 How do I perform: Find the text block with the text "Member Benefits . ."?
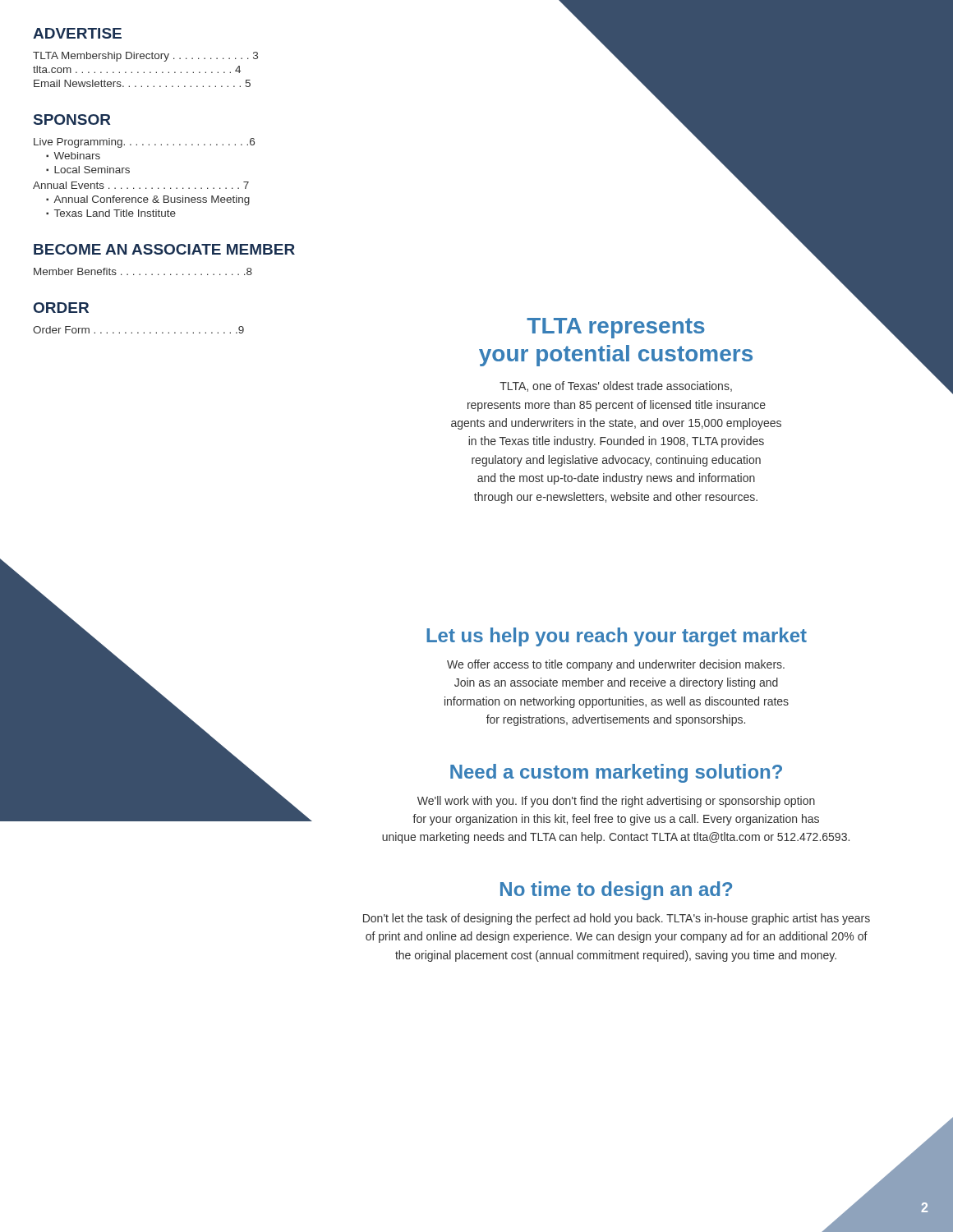143,271
